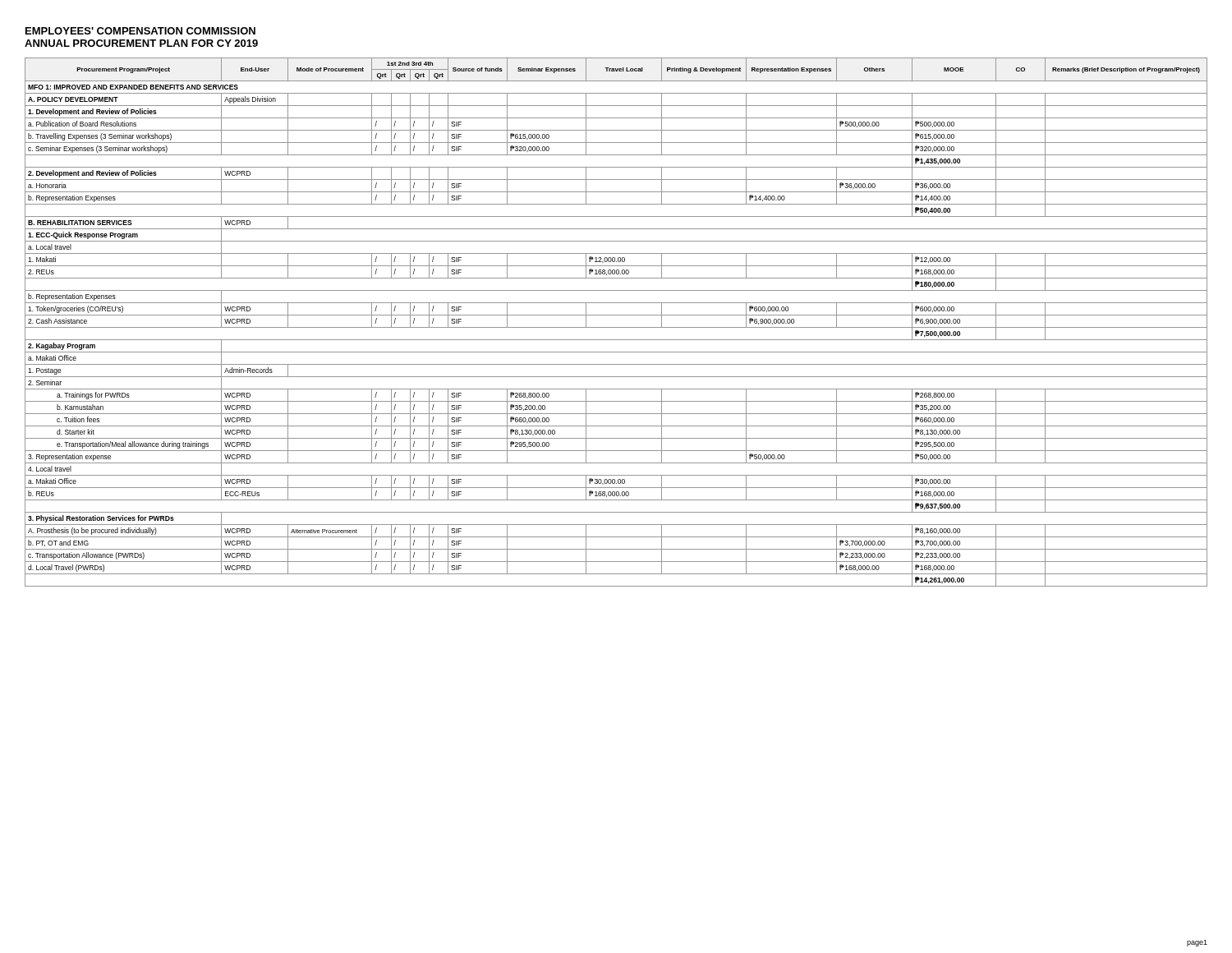Find the title on this page that starts "EMPLOYEES' COMPENSATION COMMISSION ANNUAL PROCUREMENT PLAN FOR"
This screenshot has width=1232, height=953.
pos(140,31)
